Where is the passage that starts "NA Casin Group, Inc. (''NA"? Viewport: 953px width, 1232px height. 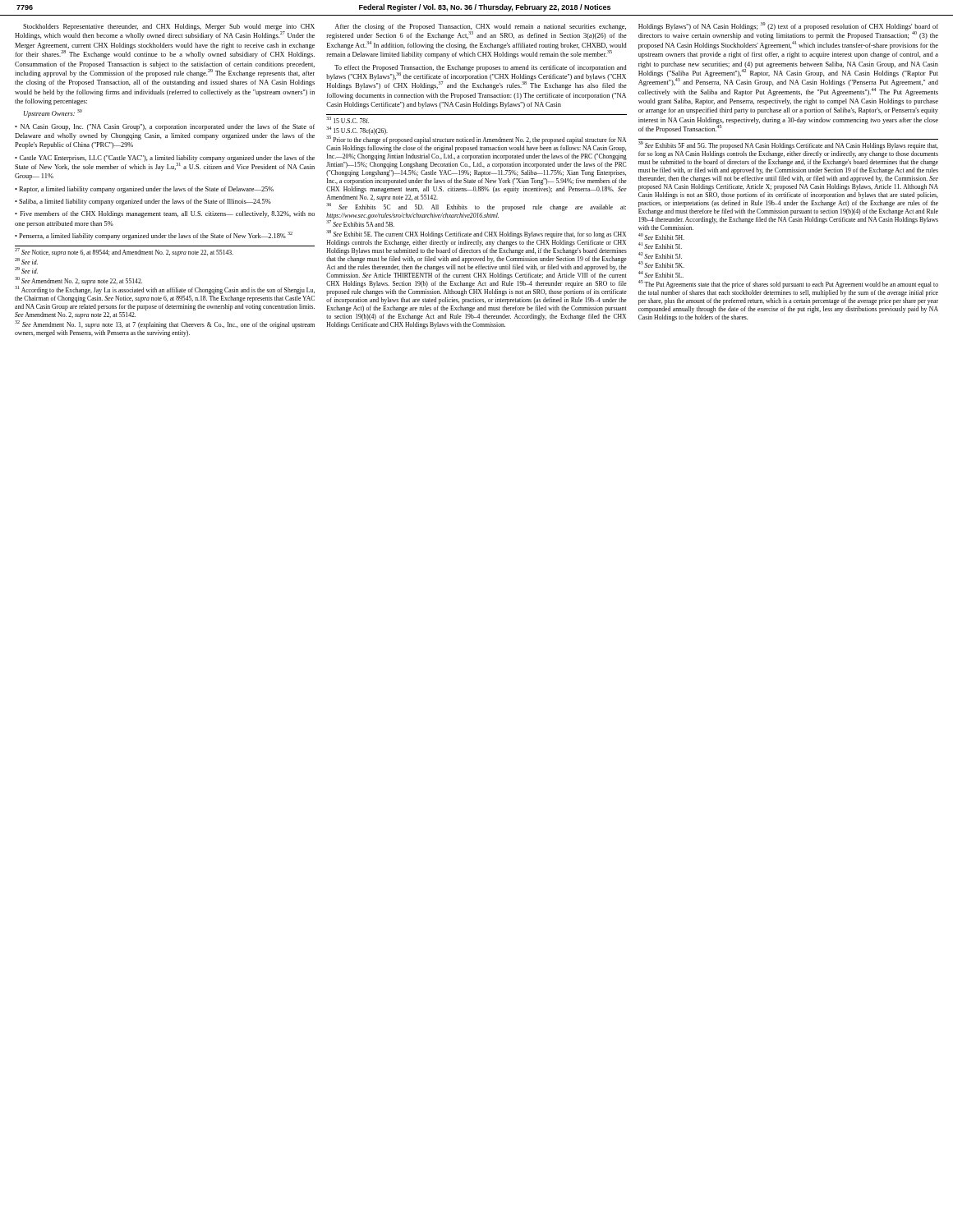coord(165,136)
